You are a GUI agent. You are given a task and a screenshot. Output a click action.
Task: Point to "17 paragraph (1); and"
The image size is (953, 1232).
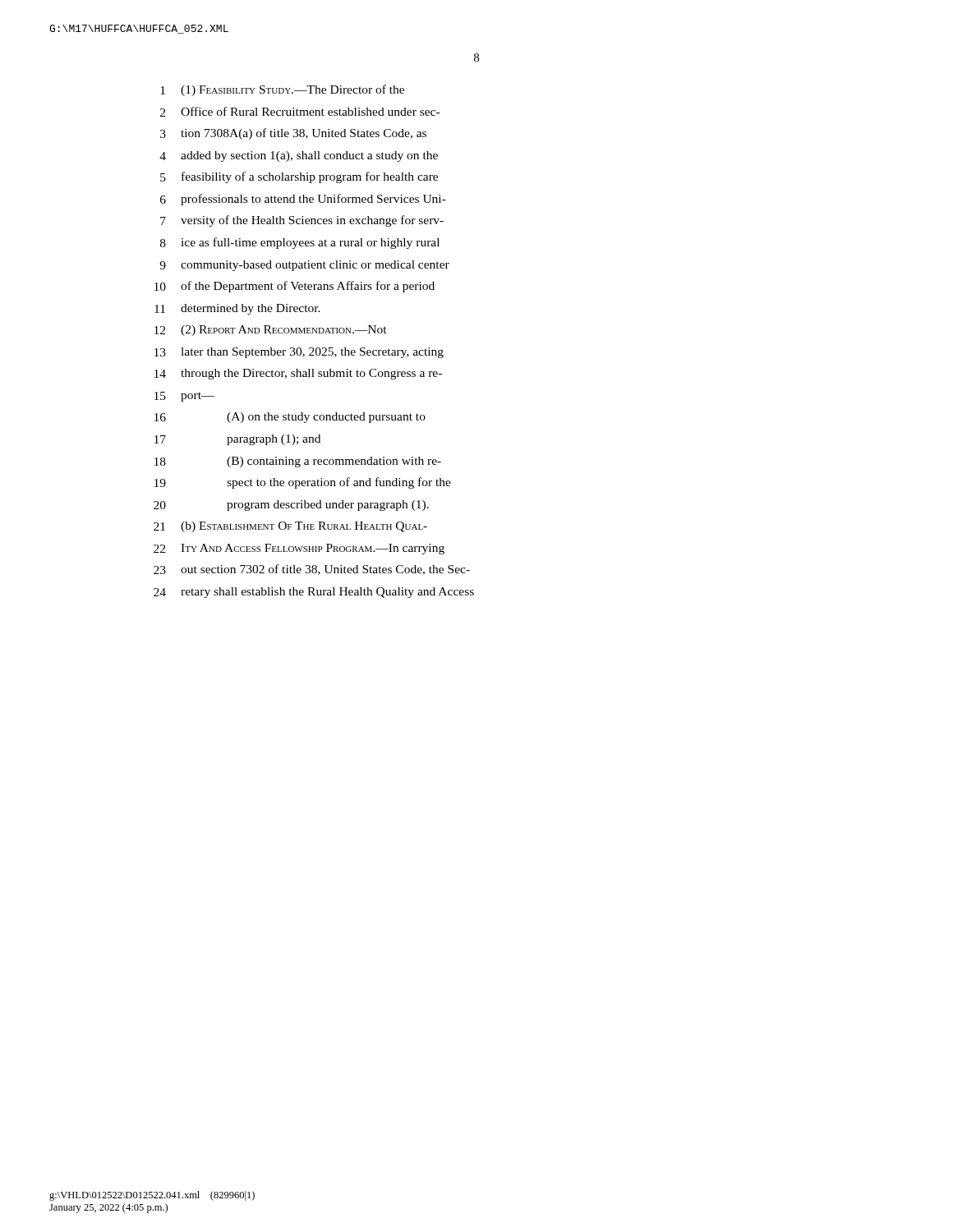pyautogui.click(x=237, y=440)
